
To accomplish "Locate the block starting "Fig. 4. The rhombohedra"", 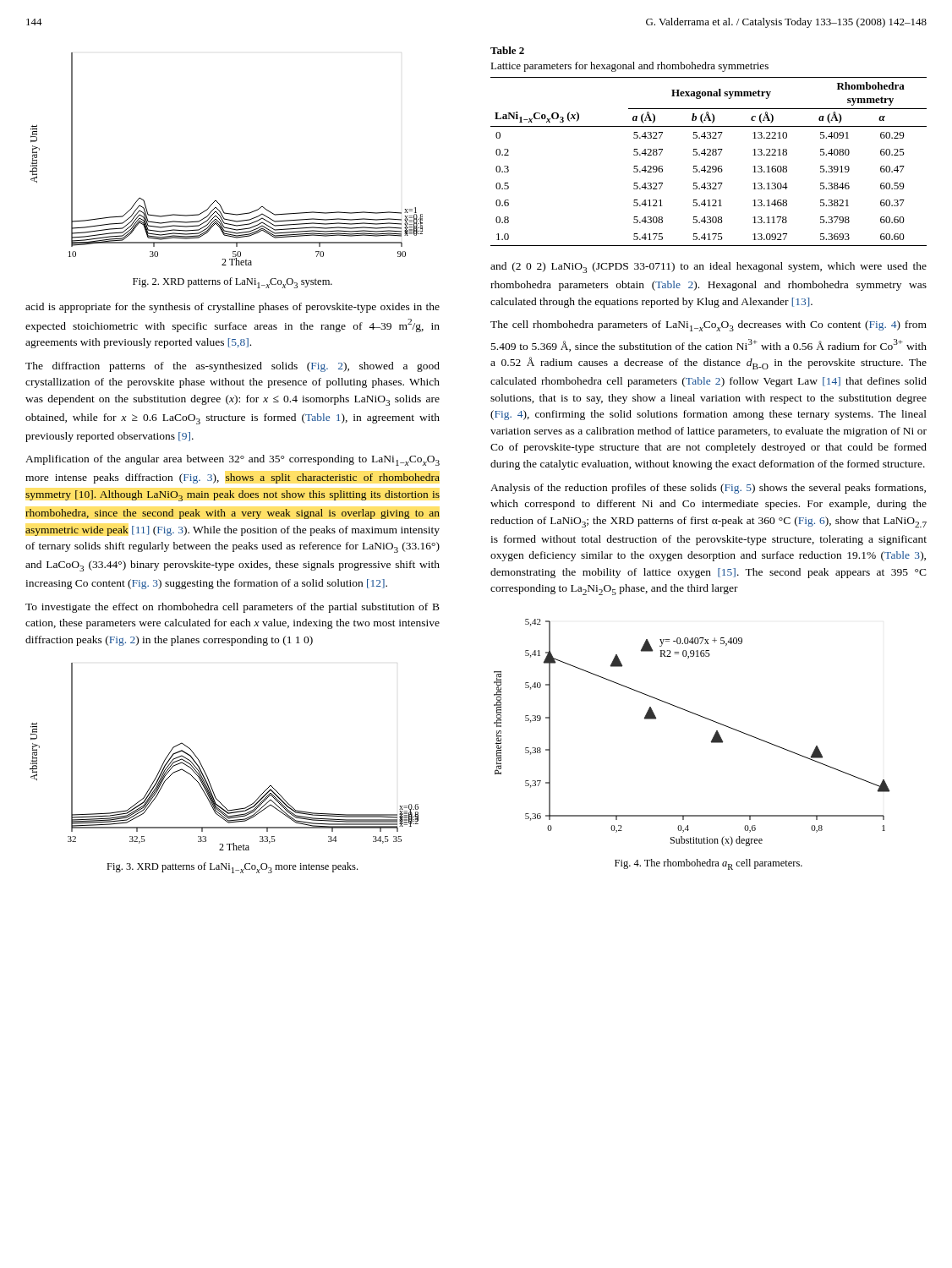I will tap(708, 864).
